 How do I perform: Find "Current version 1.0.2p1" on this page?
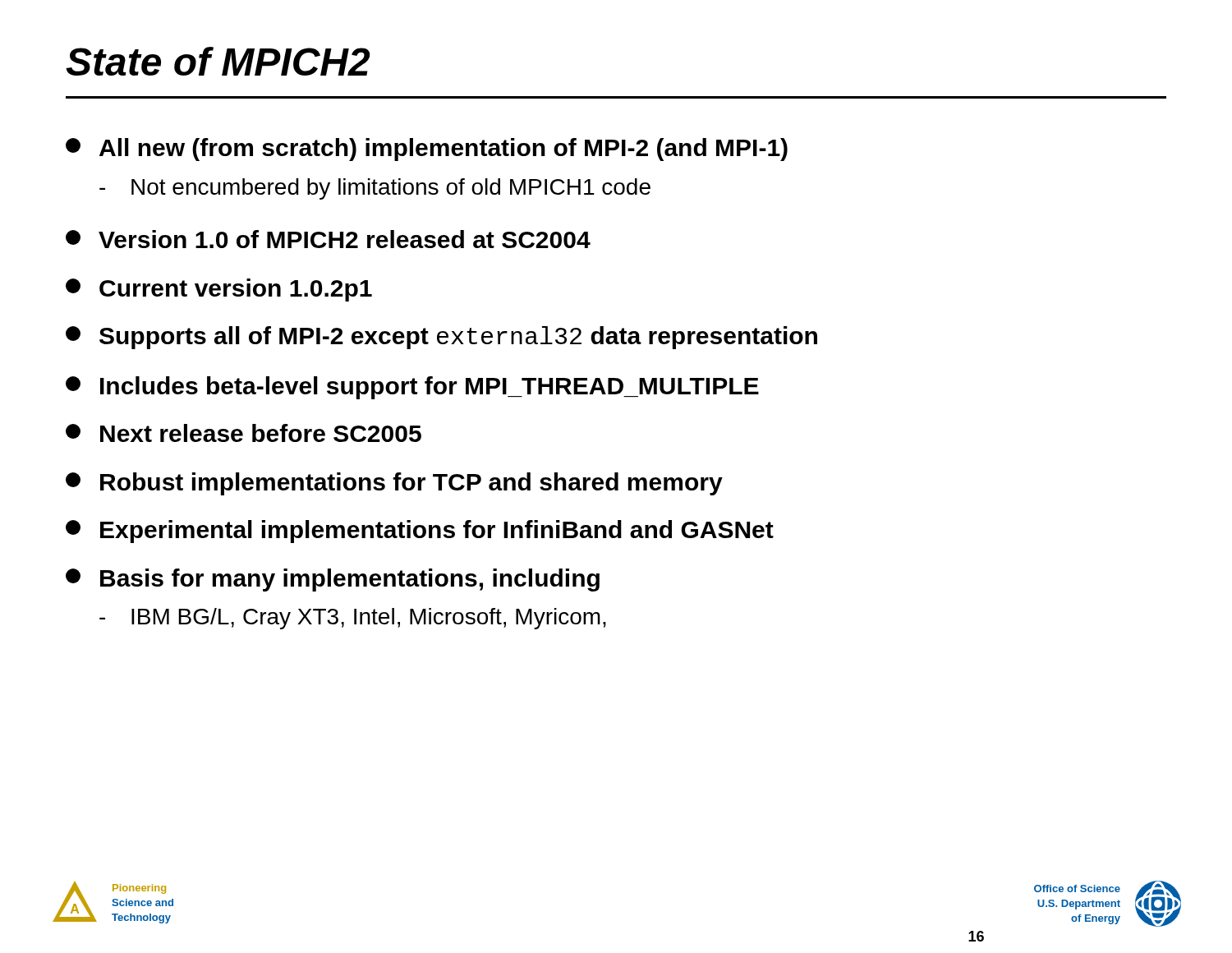pos(219,288)
